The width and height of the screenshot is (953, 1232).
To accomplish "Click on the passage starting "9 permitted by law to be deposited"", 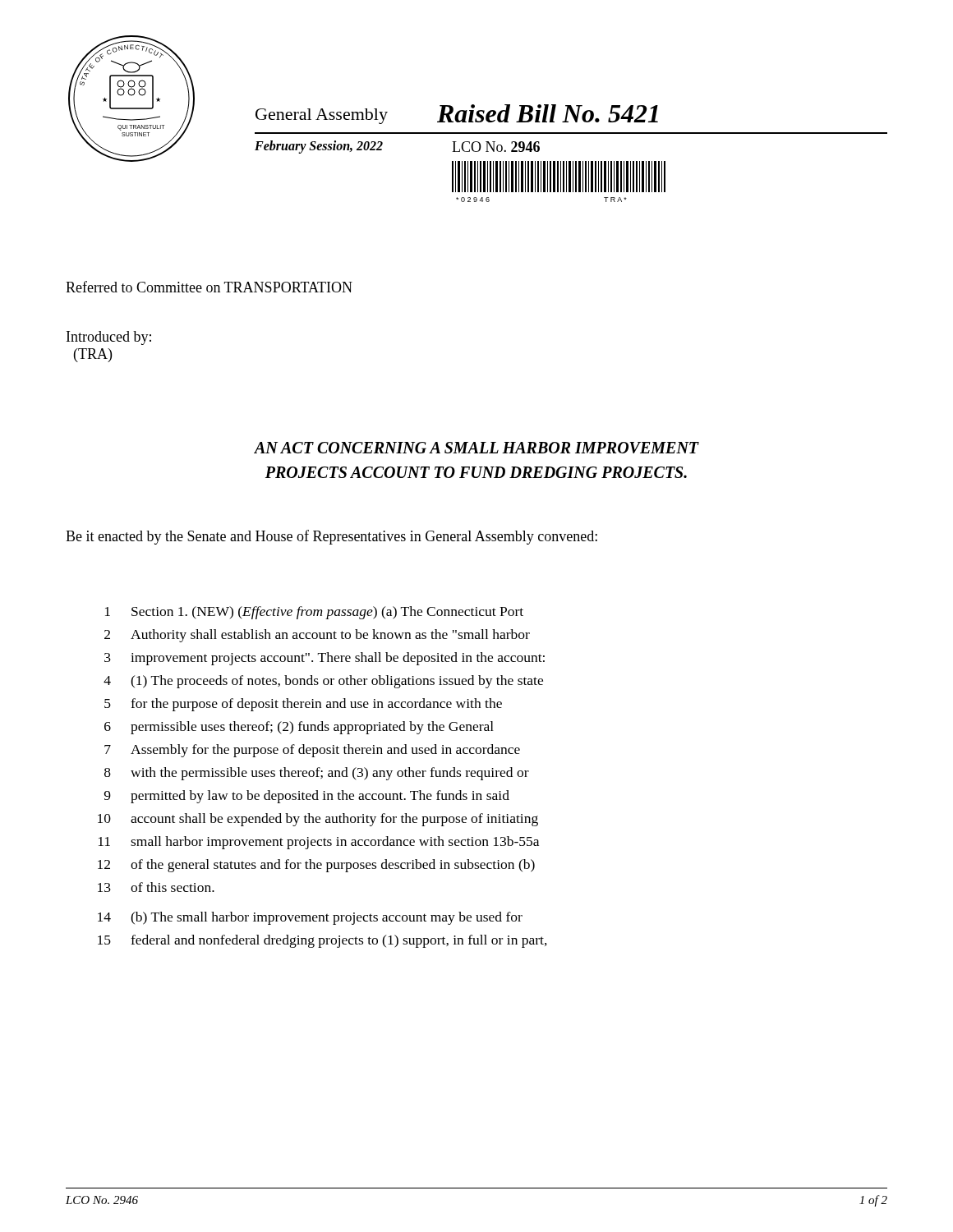I will coord(476,795).
